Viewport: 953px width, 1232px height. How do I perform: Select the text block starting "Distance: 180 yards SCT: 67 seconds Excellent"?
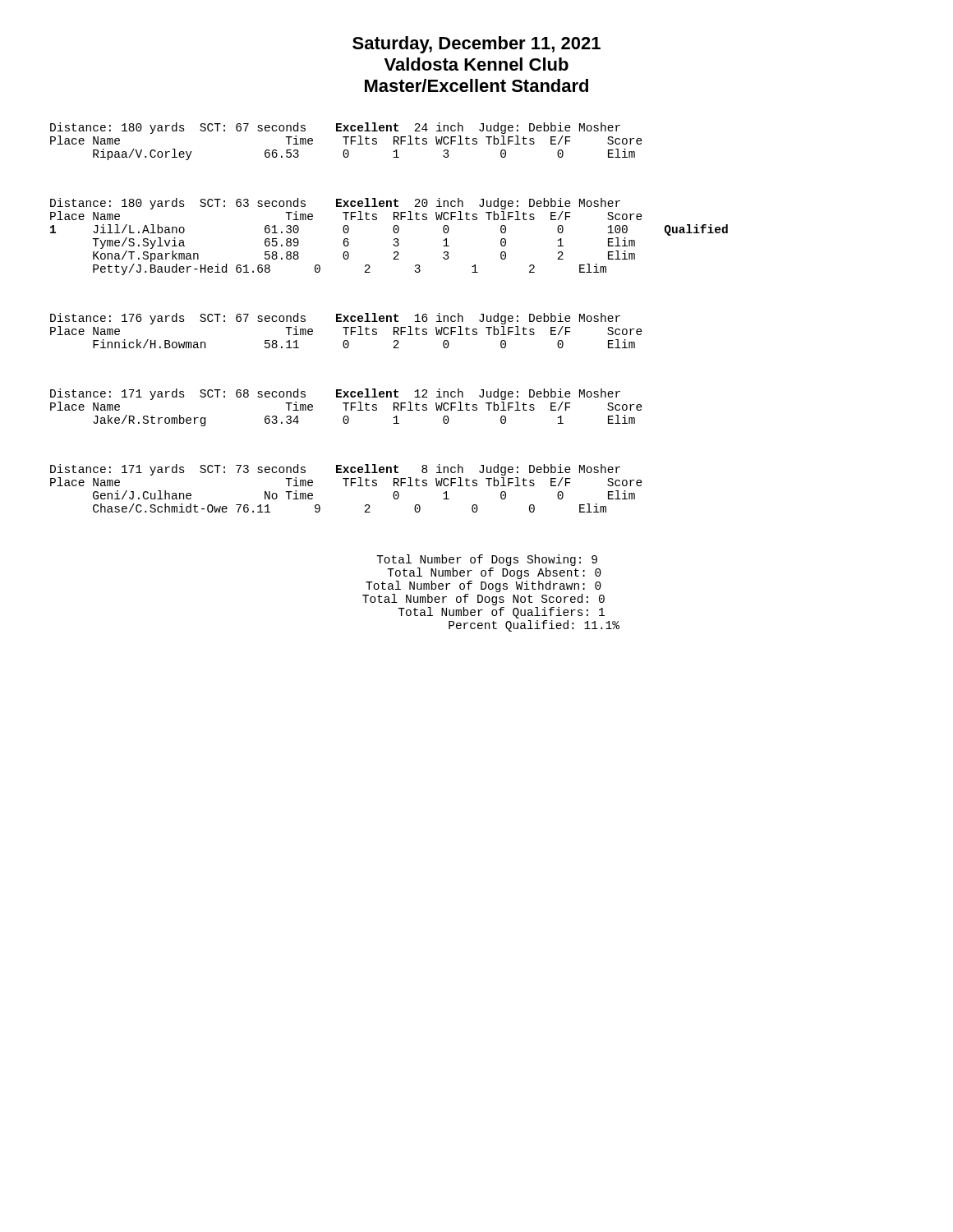pyautogui.click(x=476, y=135)
